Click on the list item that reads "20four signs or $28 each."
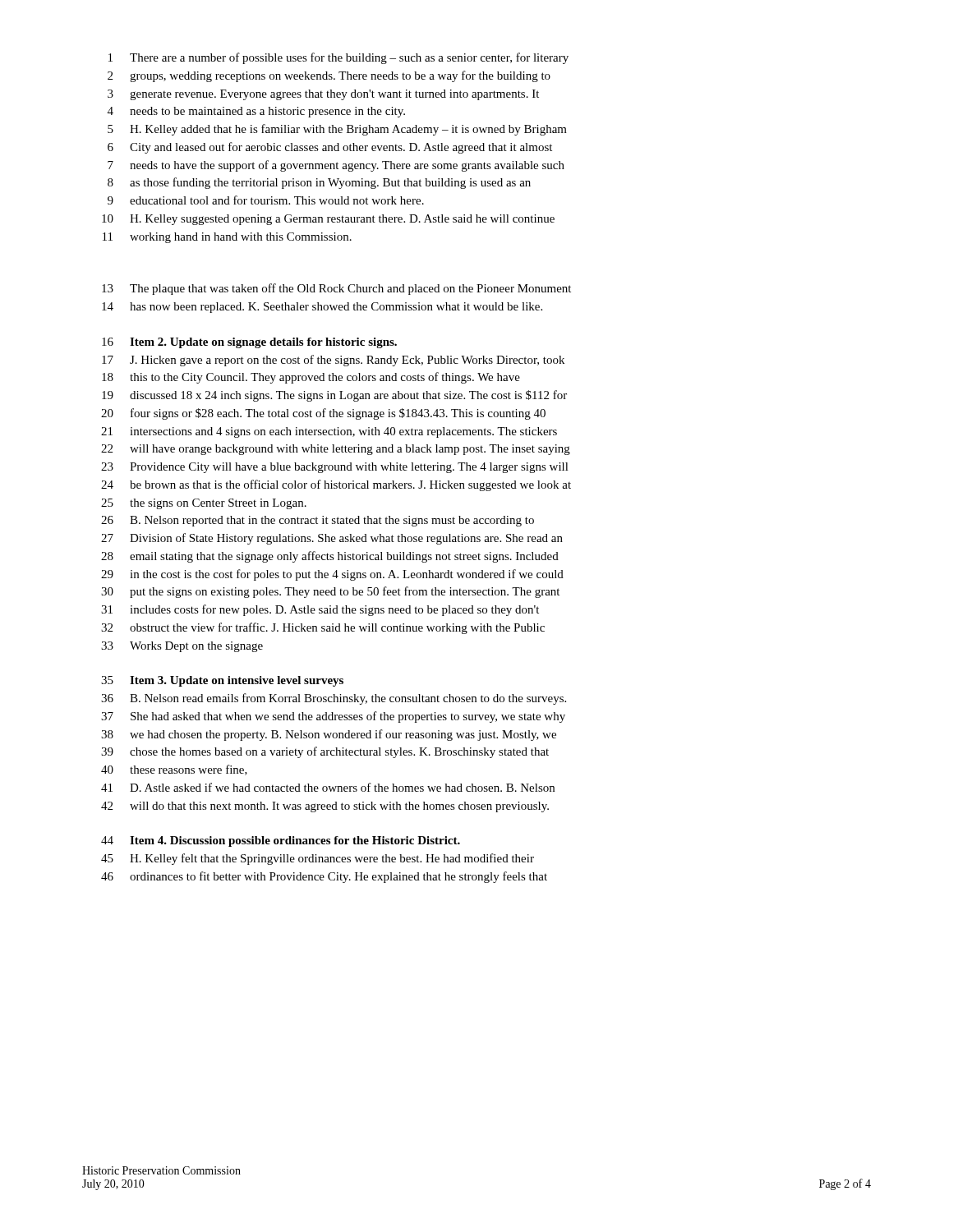Image resolution: width=953 pixels, height=1232 pixels. click(476, 414)
